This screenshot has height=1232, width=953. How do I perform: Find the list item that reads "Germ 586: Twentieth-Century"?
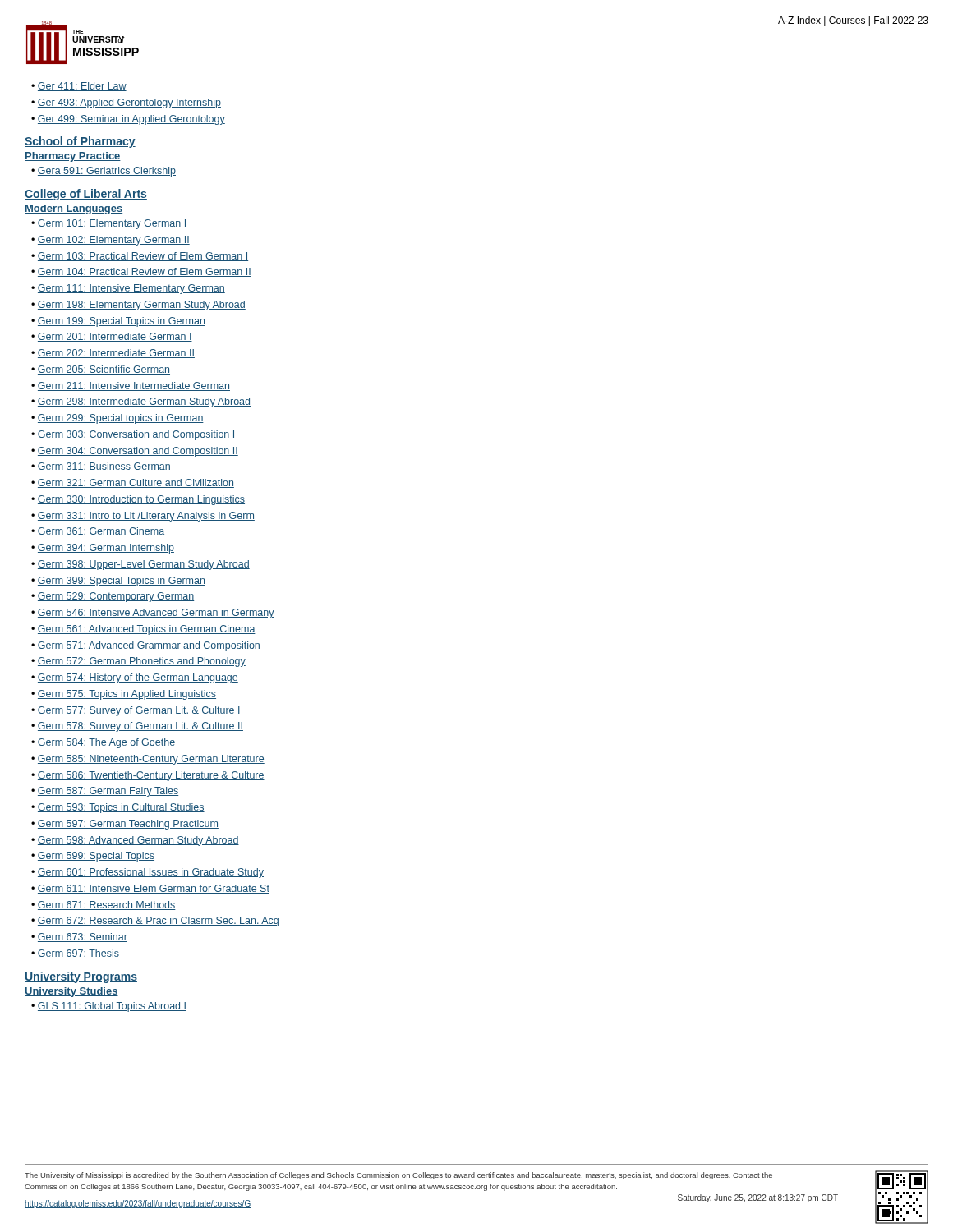(151, 775)
